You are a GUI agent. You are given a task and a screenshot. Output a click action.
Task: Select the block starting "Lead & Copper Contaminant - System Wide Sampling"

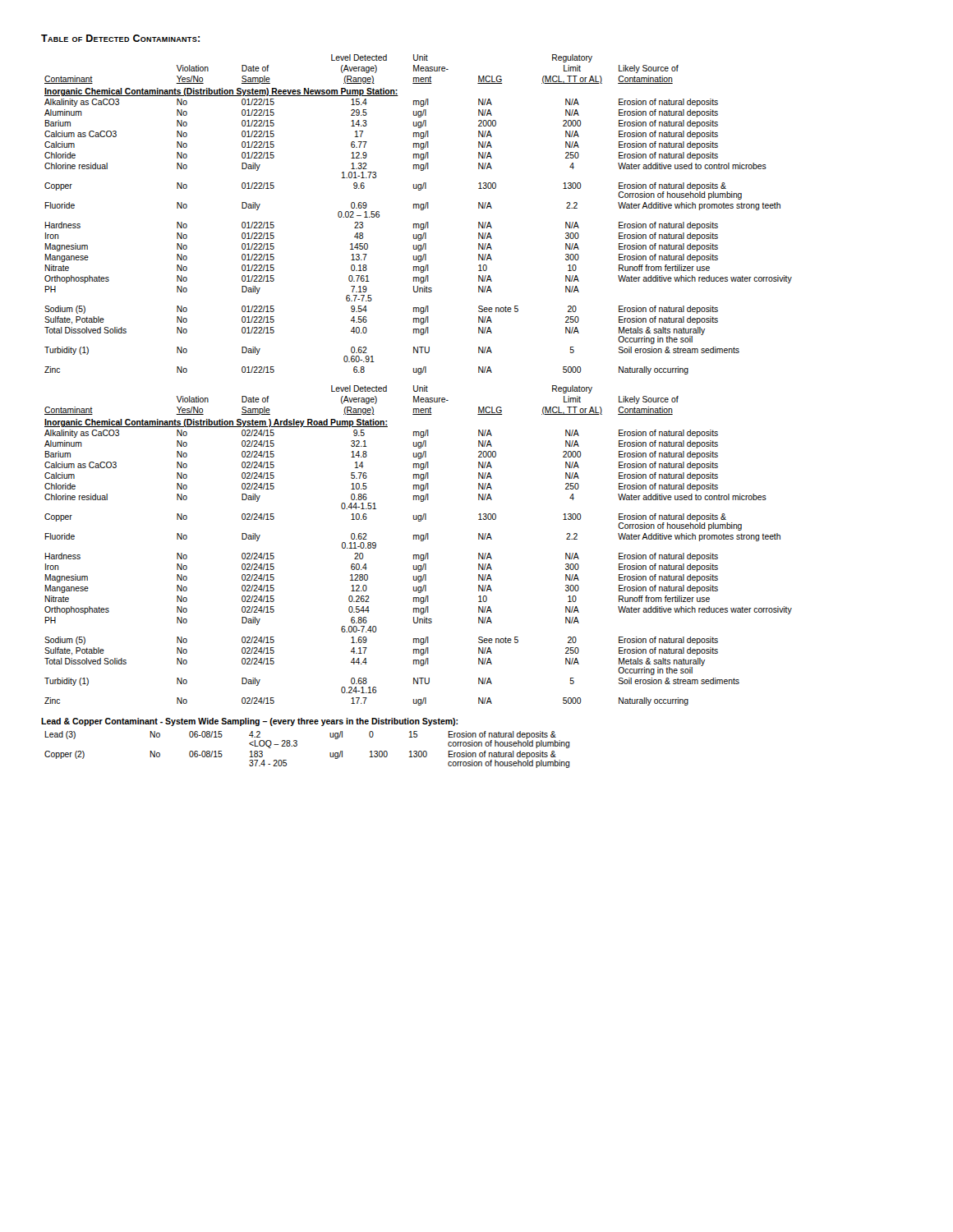click(250, 721)
